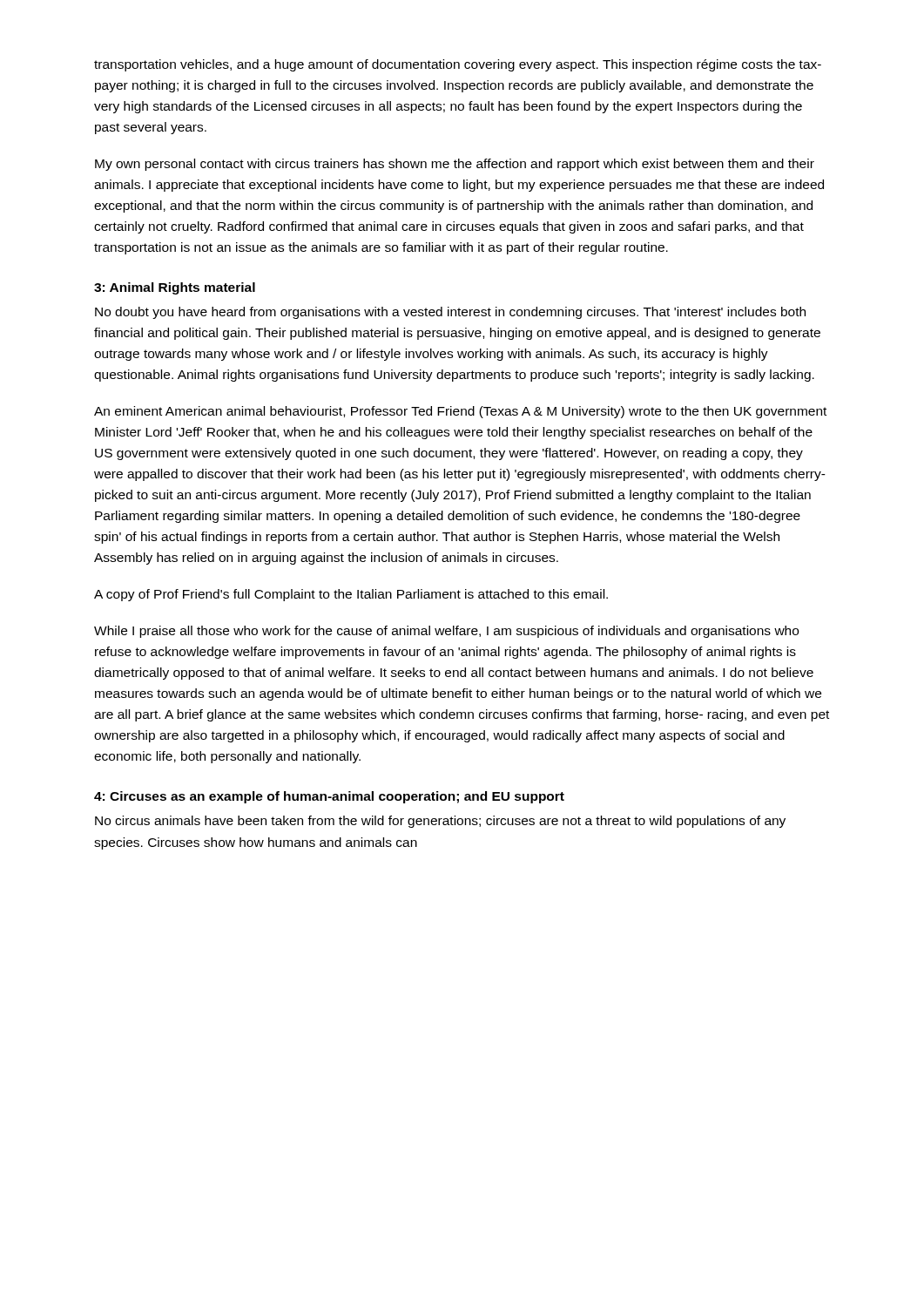
Task: Point to the text starting "An eminent American animal behaviourist, Professor Ted Friend"
Action: click(x=460, y=484)
